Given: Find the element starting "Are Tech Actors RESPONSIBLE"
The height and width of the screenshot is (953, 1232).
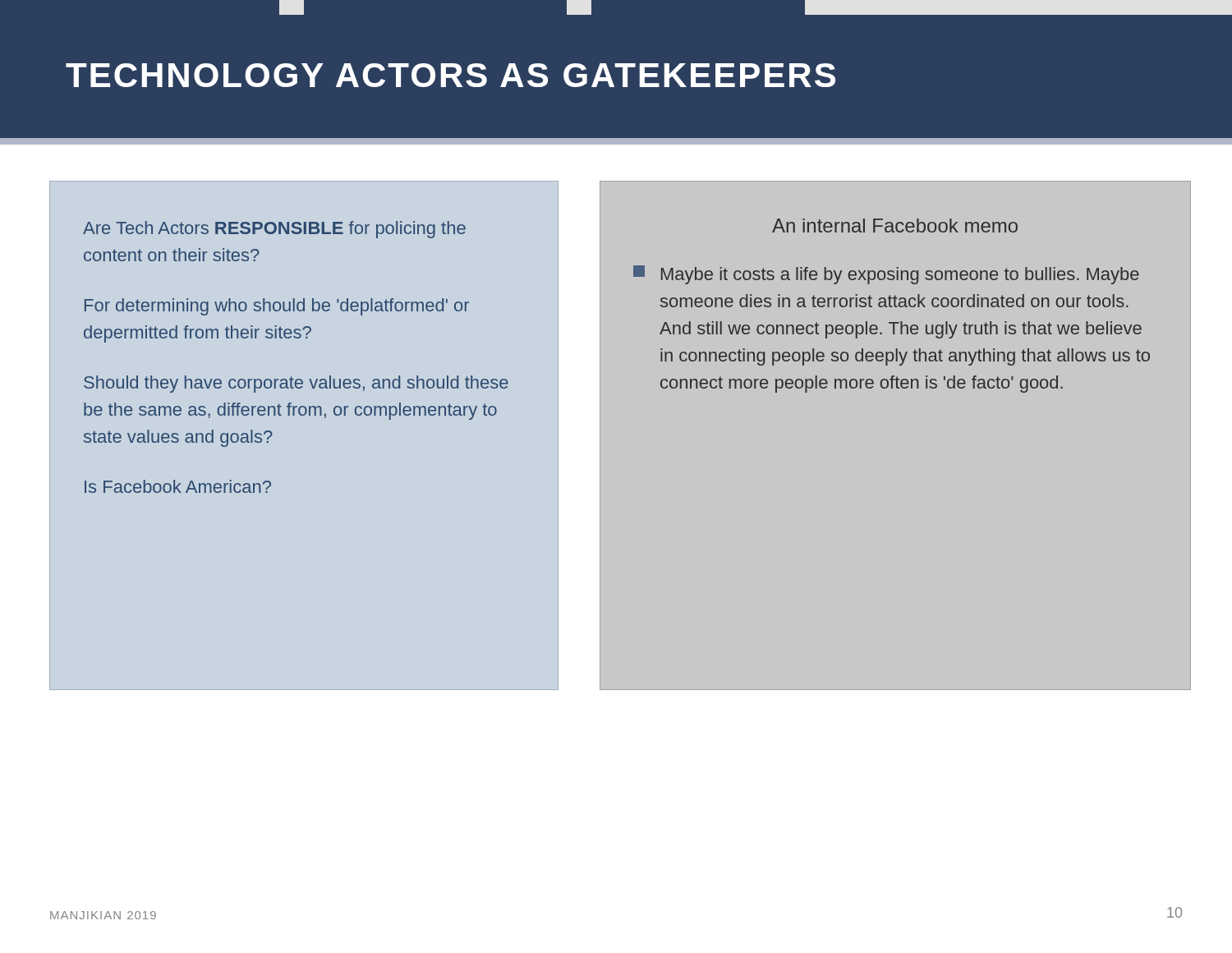Looking at the screenshot, I should pos(275,241).
